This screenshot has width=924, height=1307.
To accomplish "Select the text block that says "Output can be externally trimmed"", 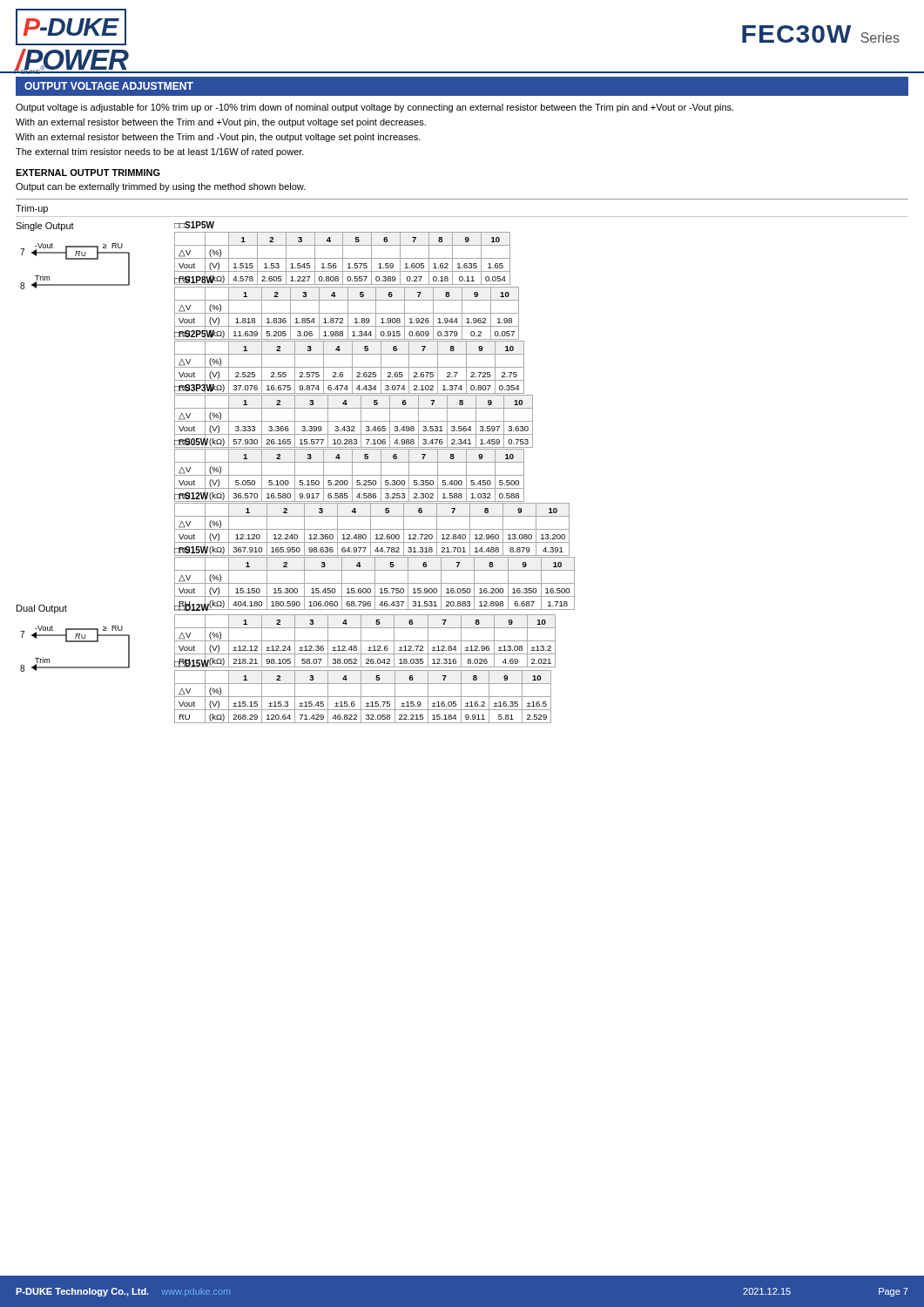I will [x=161, y=187].
